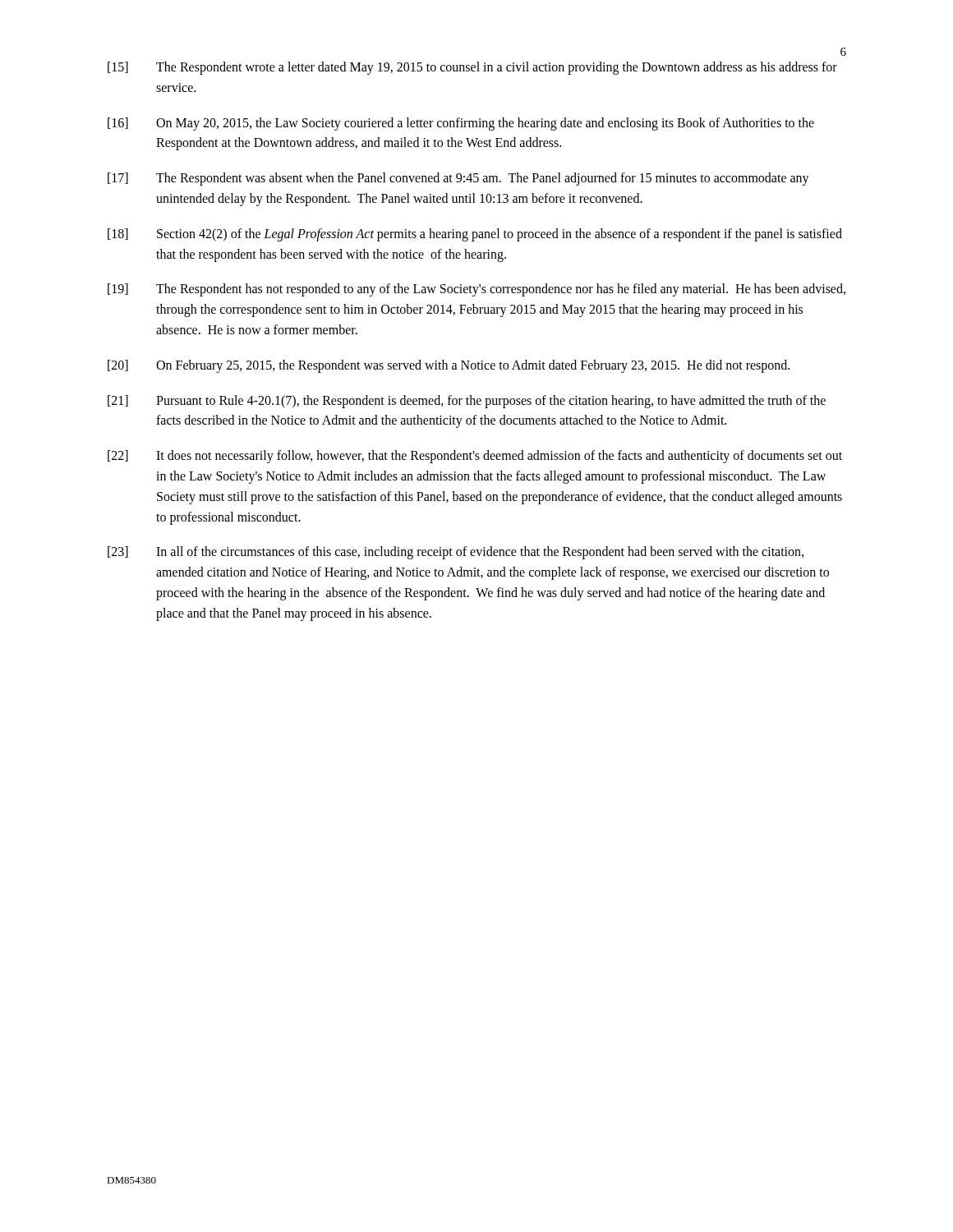Select the list item with the text "[19] The Respondent has not responded"
953x1232 pixels.
pos(476,310)
